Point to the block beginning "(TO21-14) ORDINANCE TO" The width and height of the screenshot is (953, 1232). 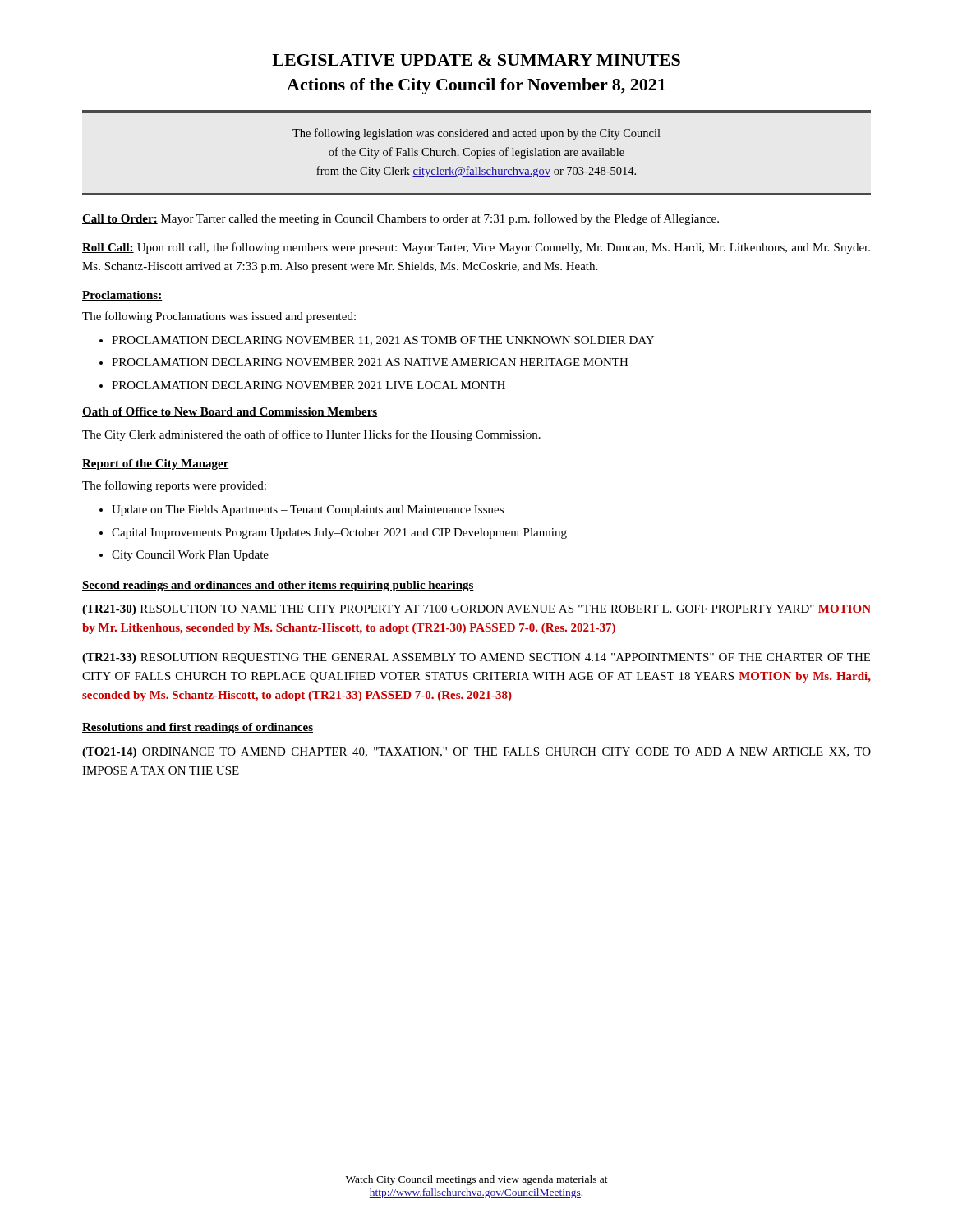[476, 761]
